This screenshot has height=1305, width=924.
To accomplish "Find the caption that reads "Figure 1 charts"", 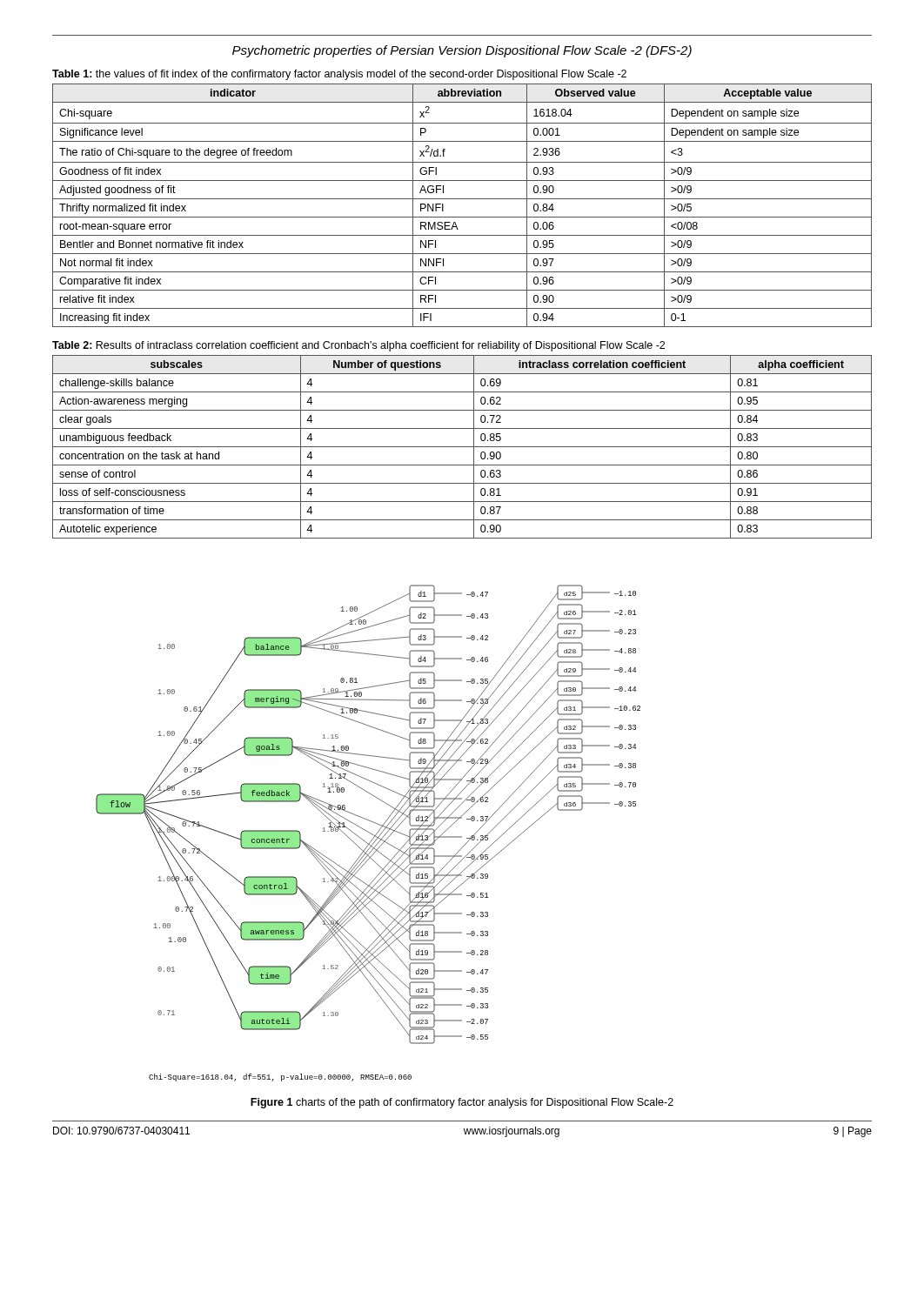I will [462, 1103].
